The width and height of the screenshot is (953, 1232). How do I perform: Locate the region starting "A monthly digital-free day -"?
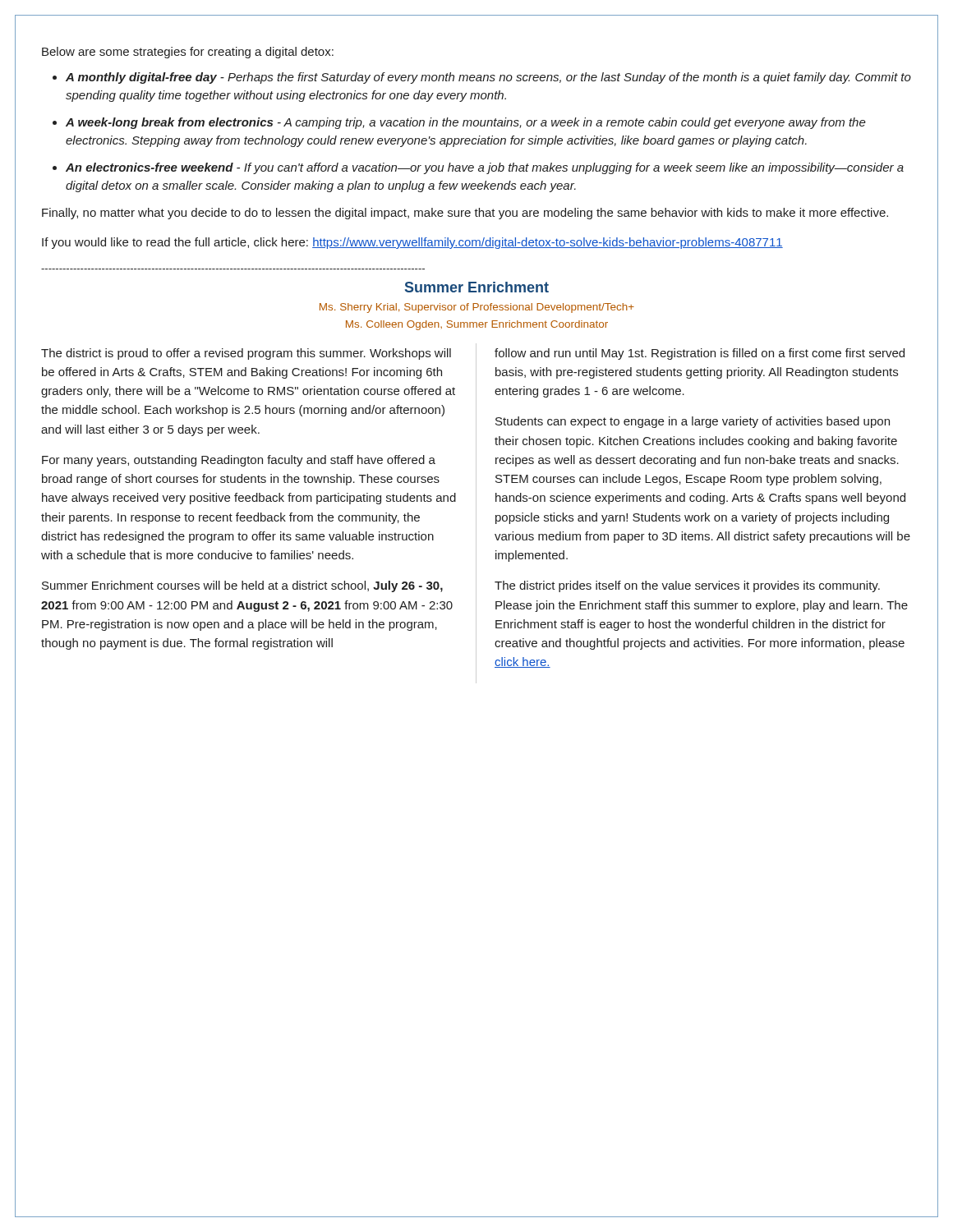488,86
